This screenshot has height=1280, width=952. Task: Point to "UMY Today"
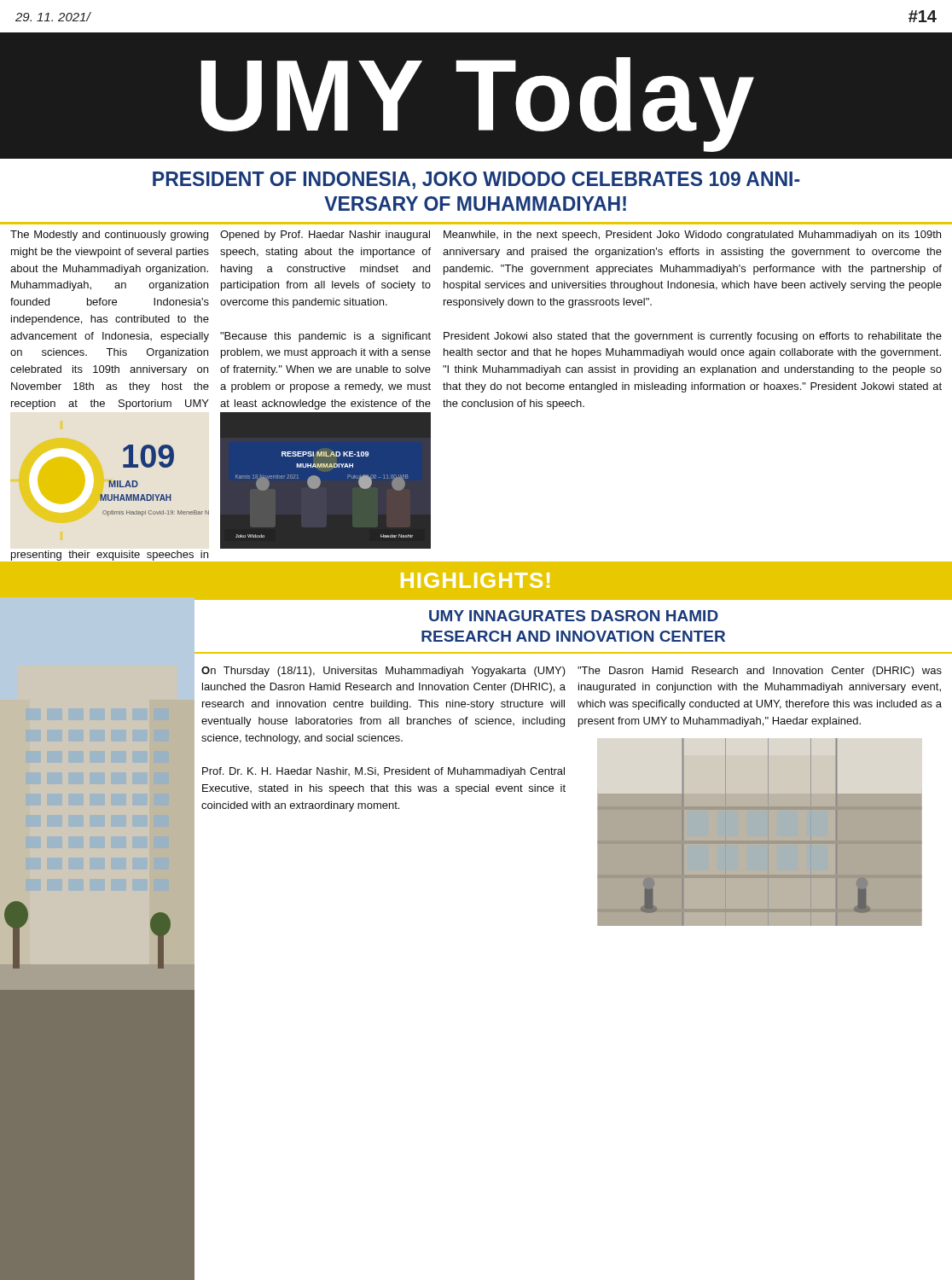point(476,96)
